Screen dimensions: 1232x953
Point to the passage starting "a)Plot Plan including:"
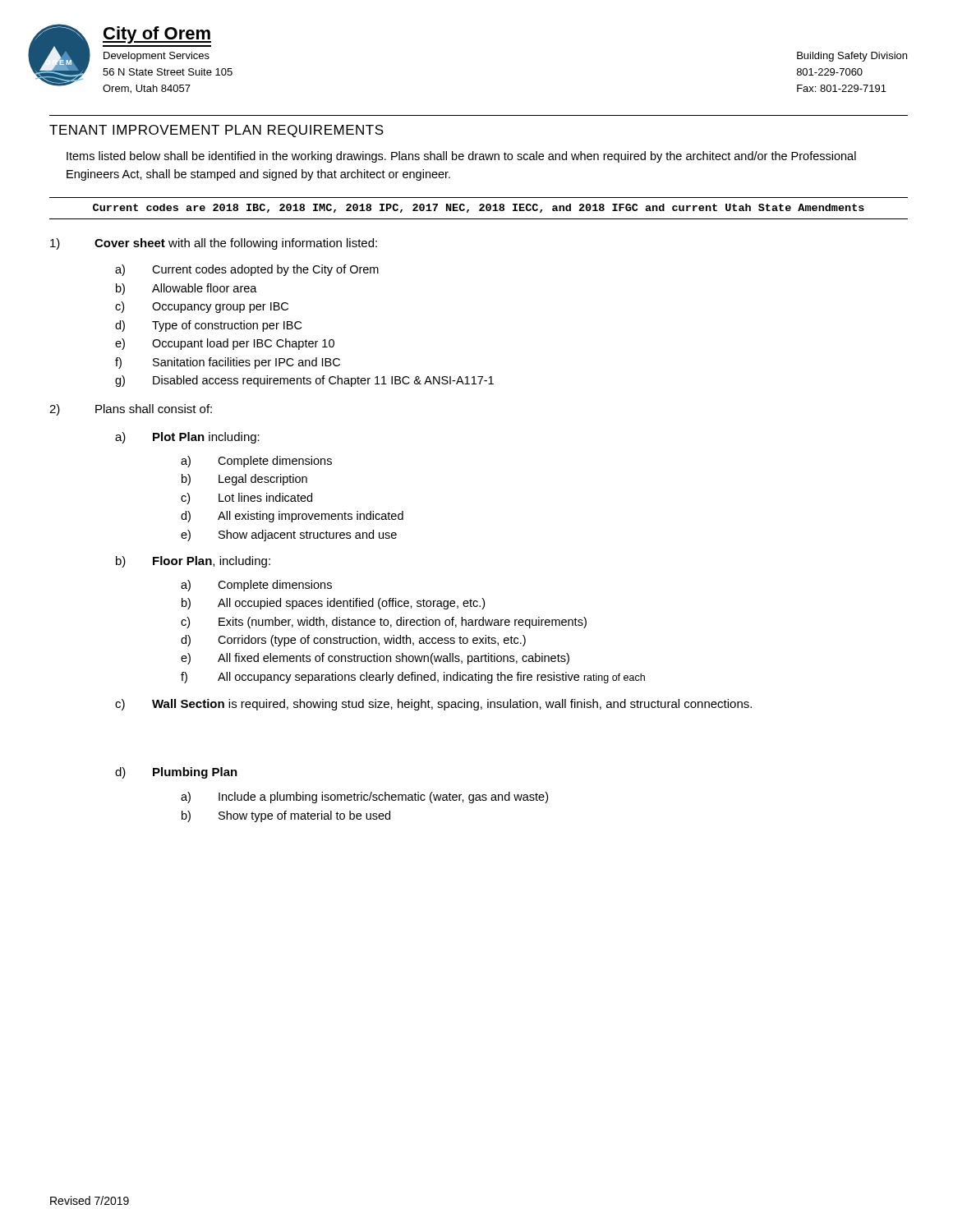188,437
